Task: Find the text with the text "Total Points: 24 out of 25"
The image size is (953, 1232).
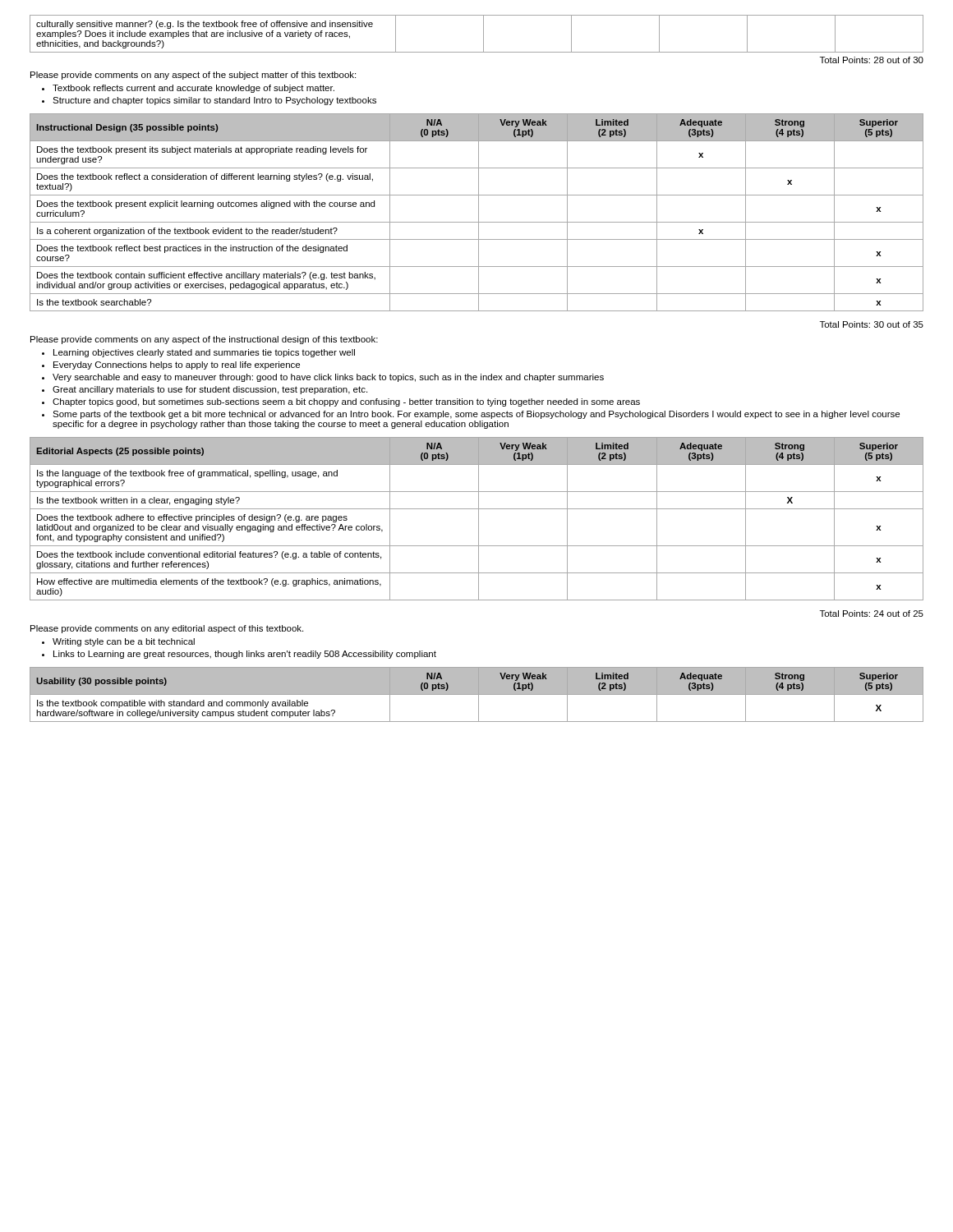Action: coord(871,614)
